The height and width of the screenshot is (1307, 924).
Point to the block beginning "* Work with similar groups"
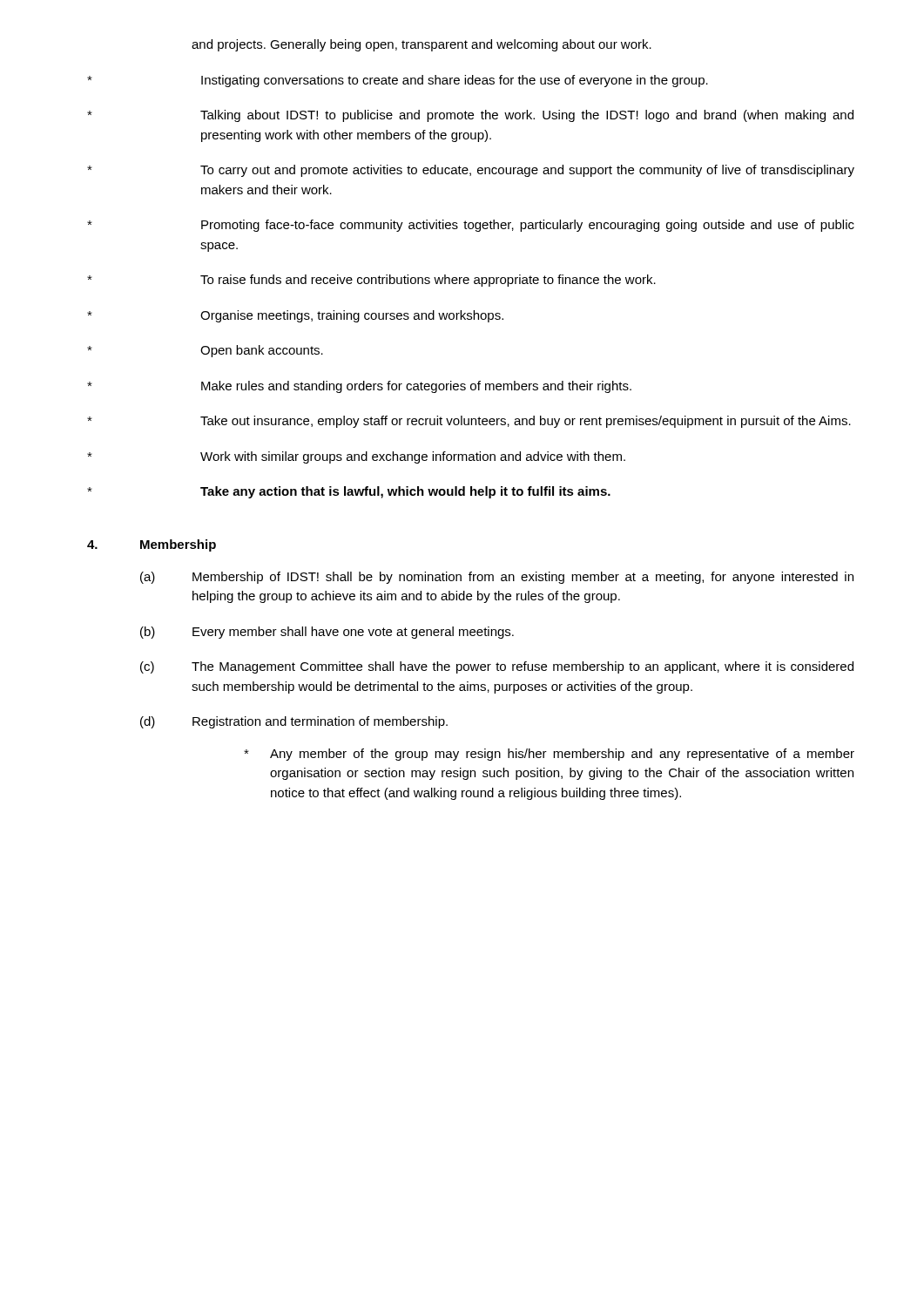point(471,456)
